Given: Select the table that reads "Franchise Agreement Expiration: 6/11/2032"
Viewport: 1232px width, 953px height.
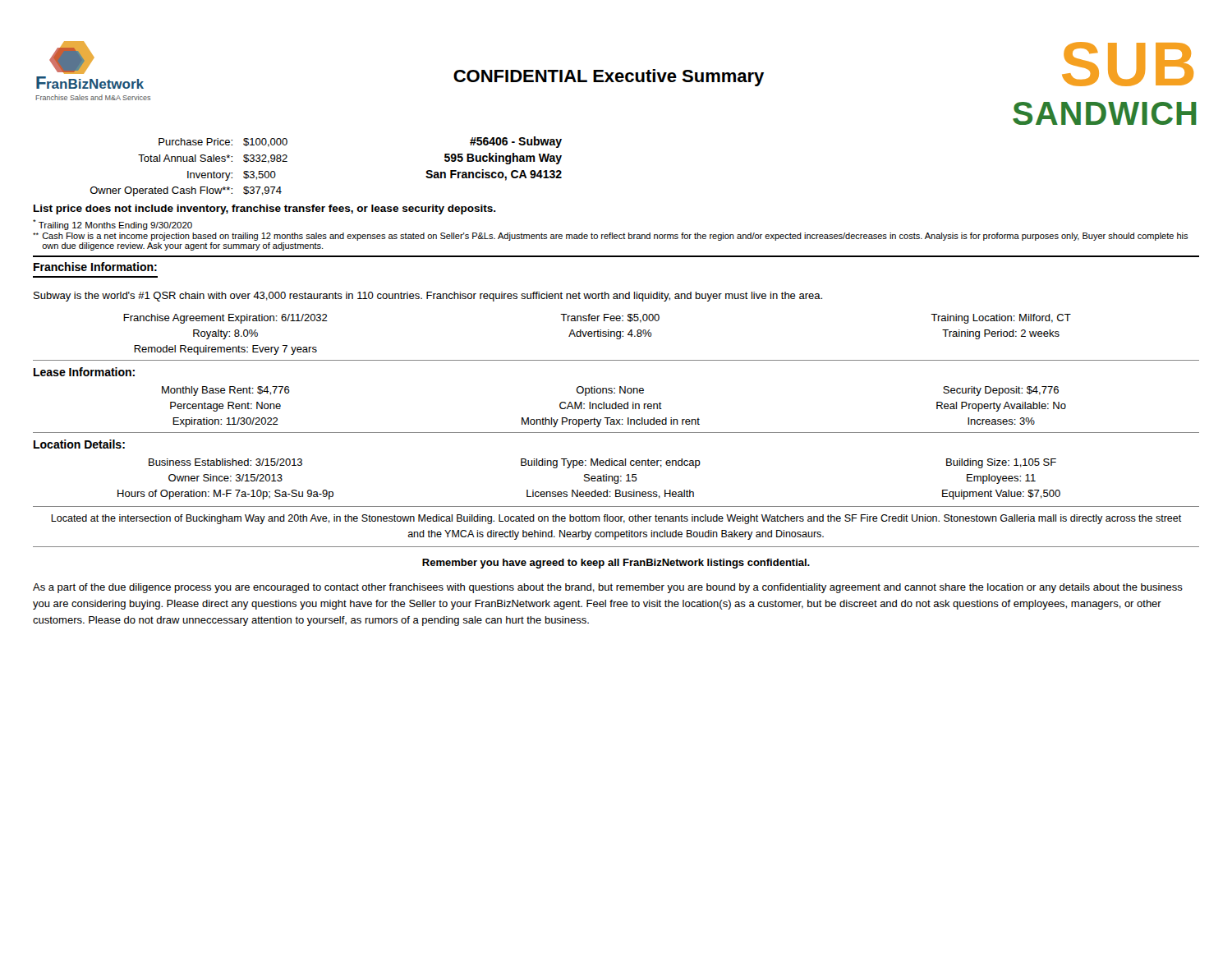Looking at the screenshot, I should pos(616,333).
